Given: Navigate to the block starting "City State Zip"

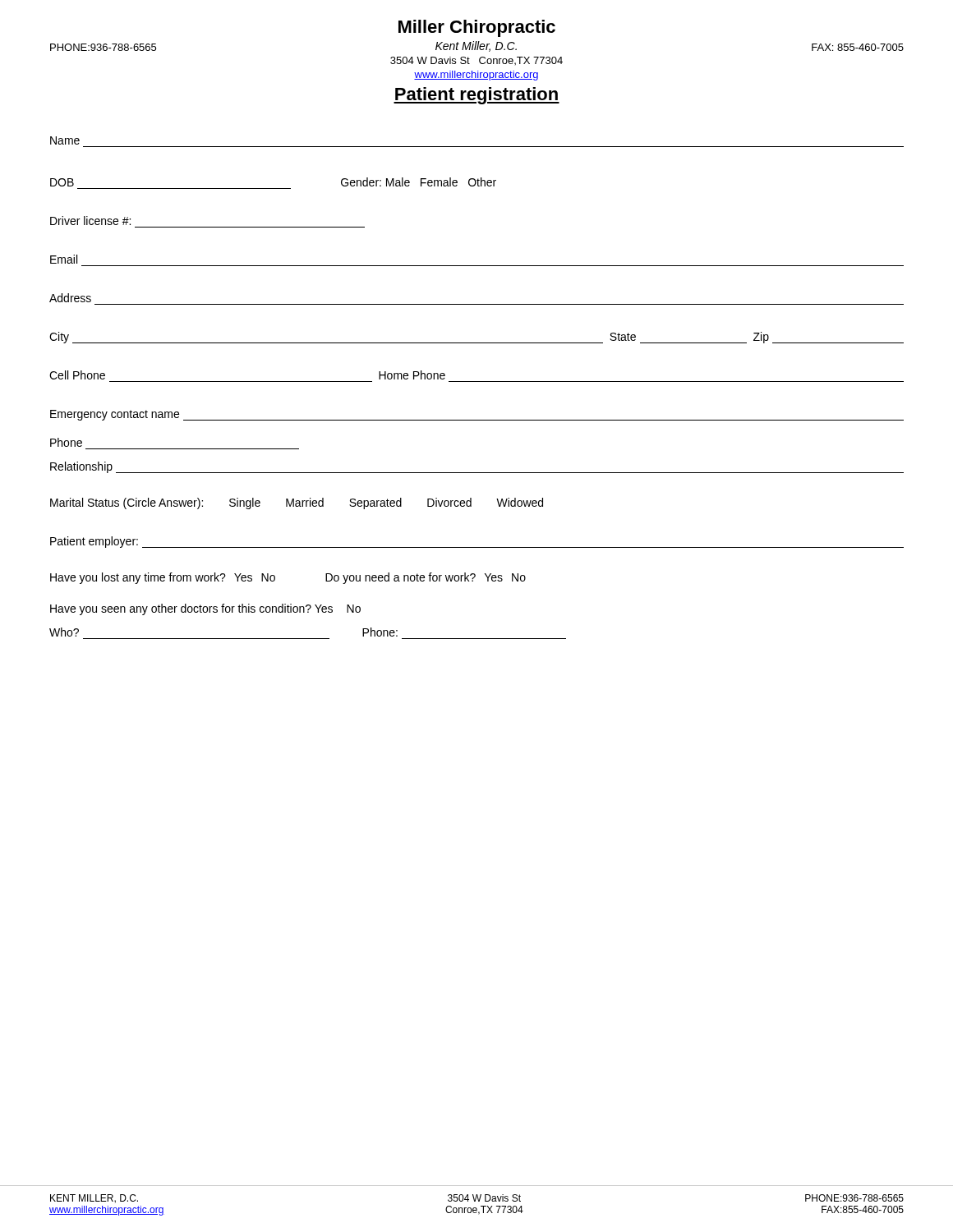Looking at the screenshot, I should [x=476, y=336].
